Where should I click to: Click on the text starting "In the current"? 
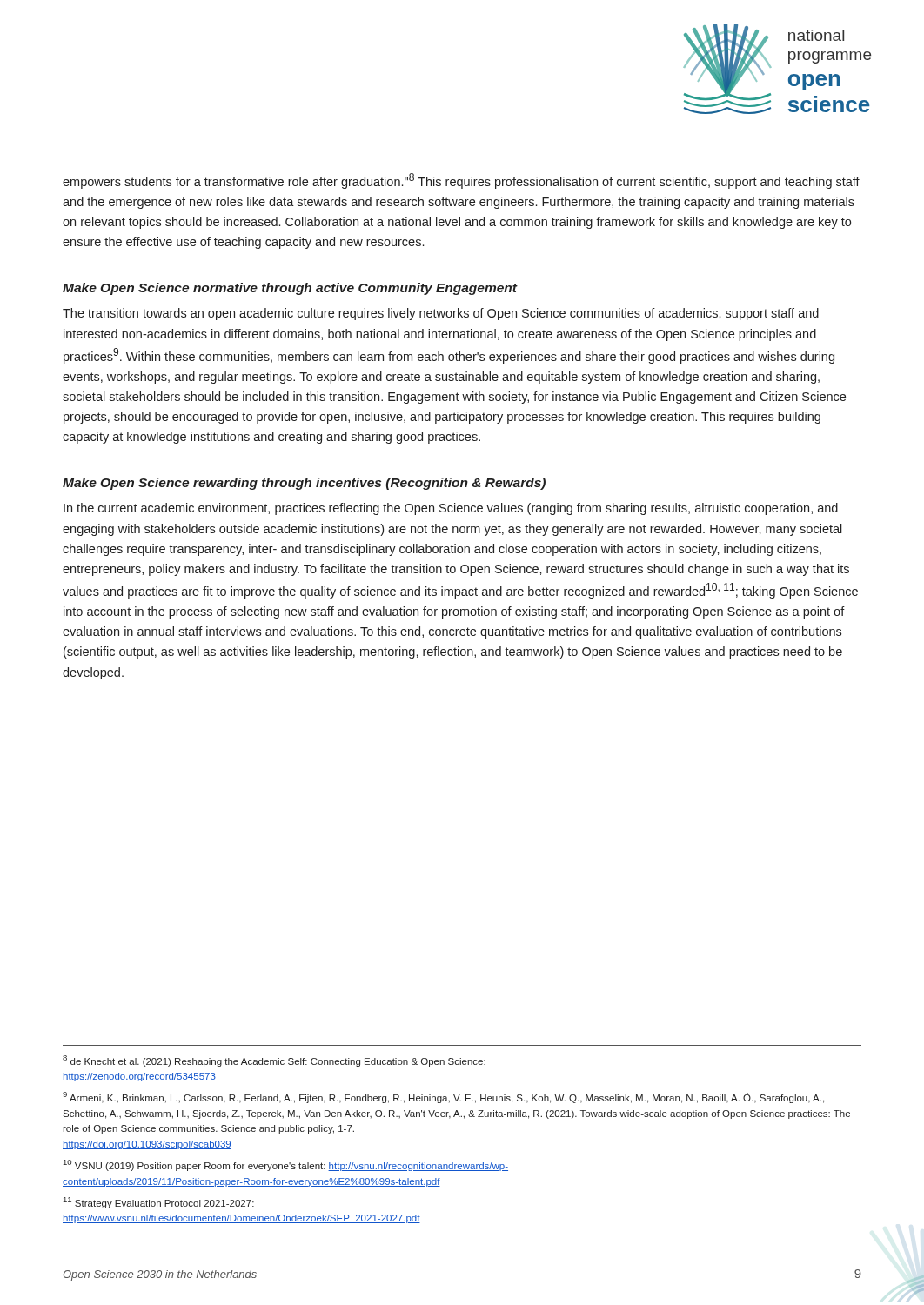click(x=461, y=590)
